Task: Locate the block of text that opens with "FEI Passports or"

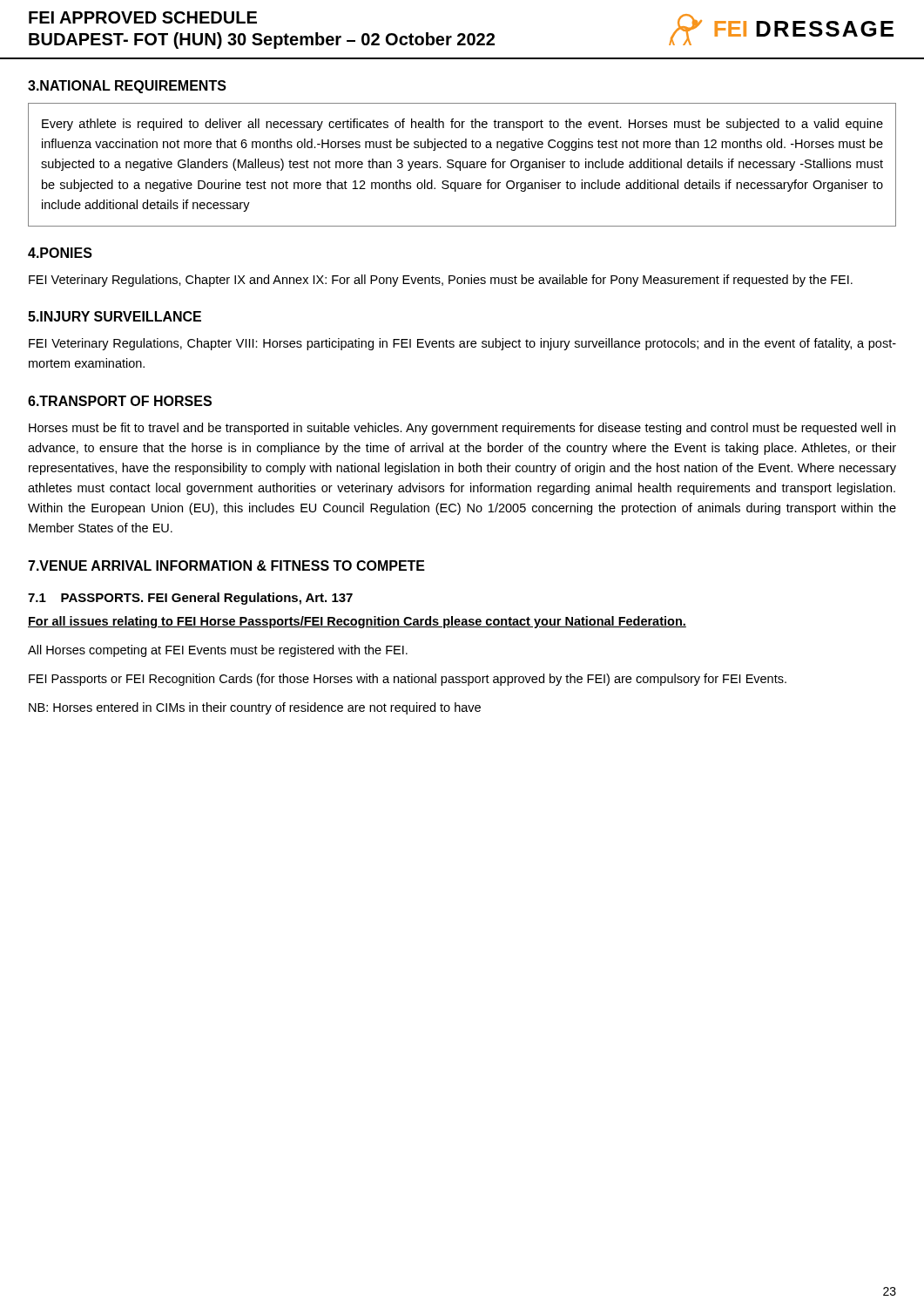Action: pos(408,679)
